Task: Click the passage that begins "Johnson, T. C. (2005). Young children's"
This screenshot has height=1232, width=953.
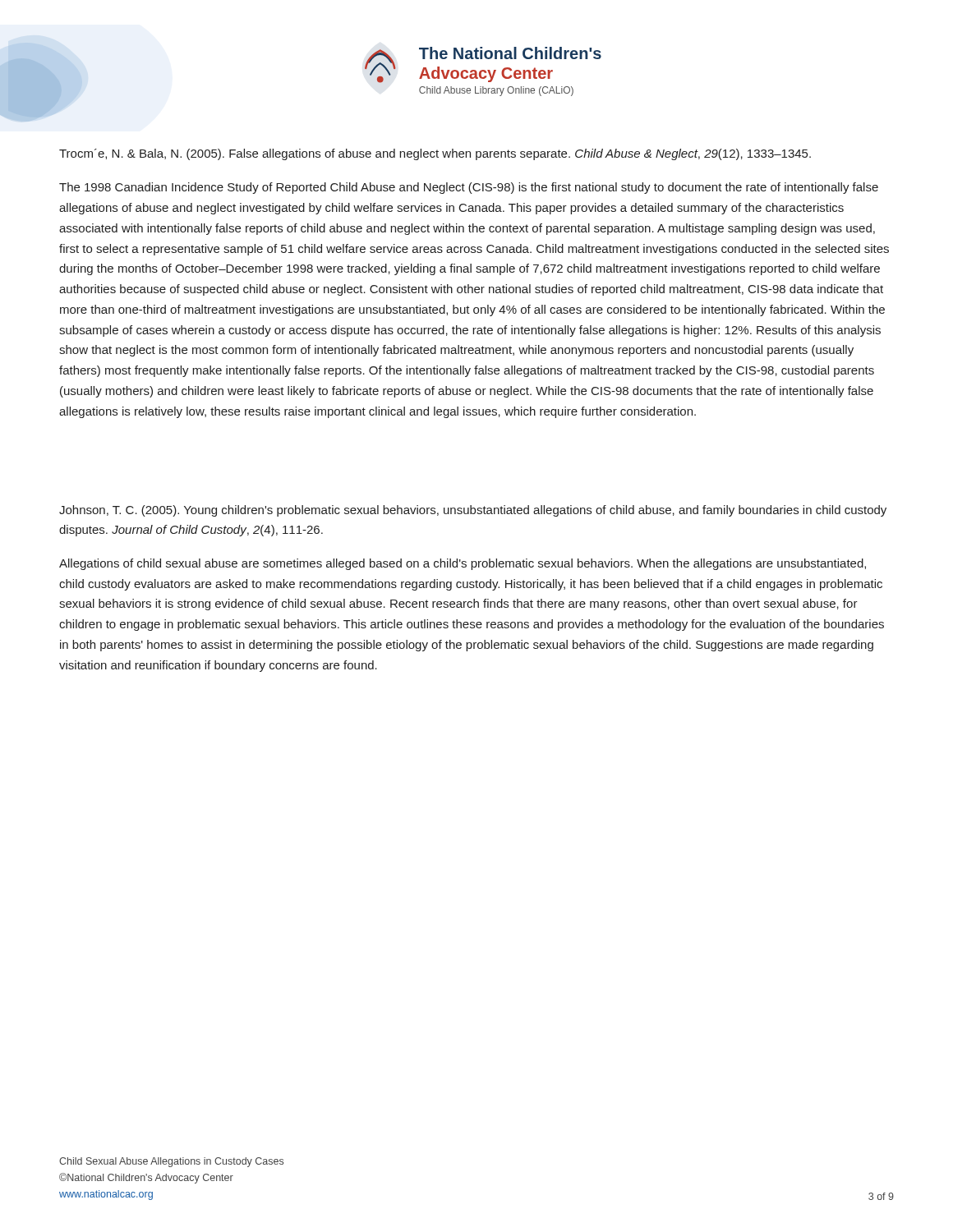Action: tap(476, 520)
